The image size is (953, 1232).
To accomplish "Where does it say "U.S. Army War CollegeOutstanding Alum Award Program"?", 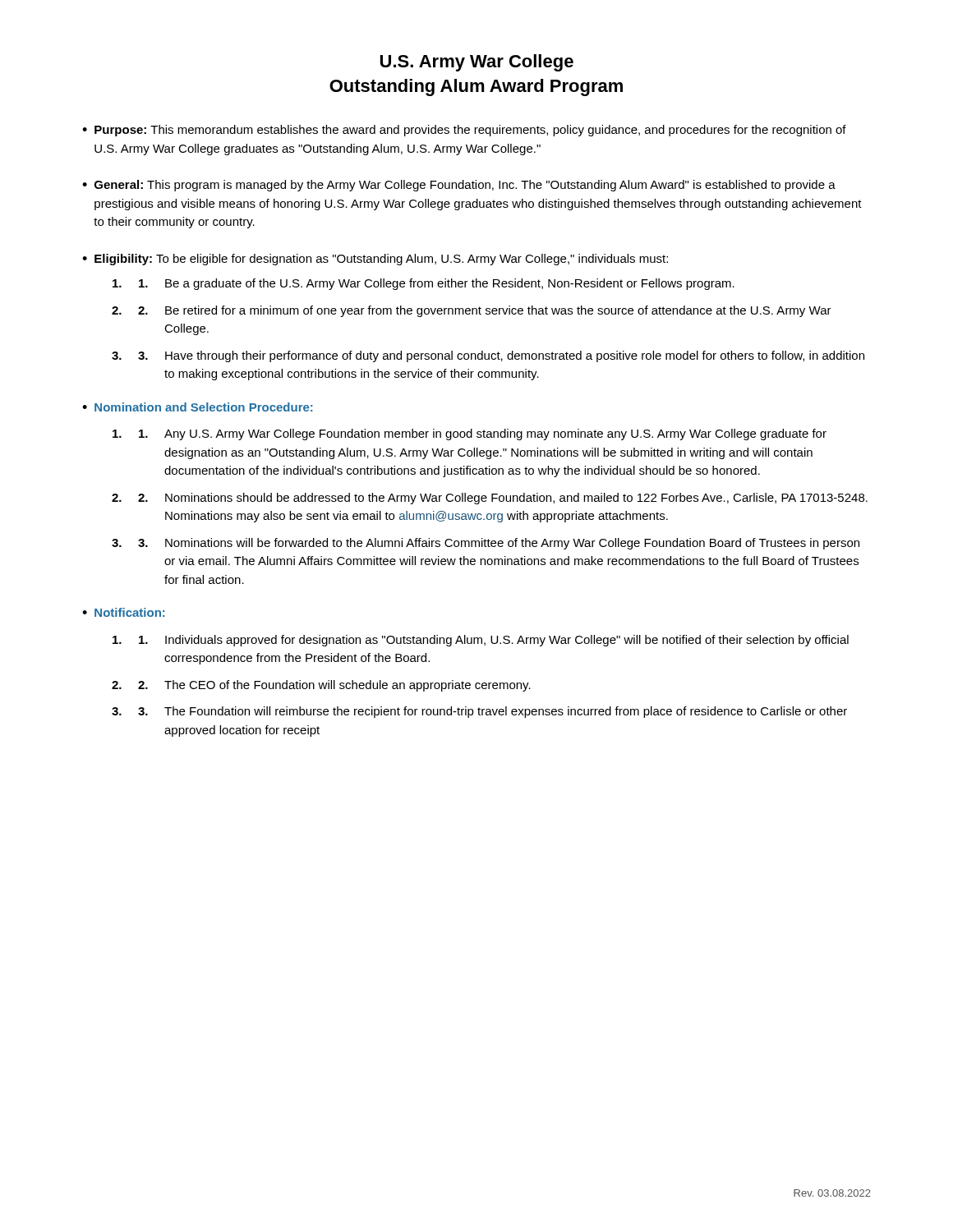I will 476,74.
